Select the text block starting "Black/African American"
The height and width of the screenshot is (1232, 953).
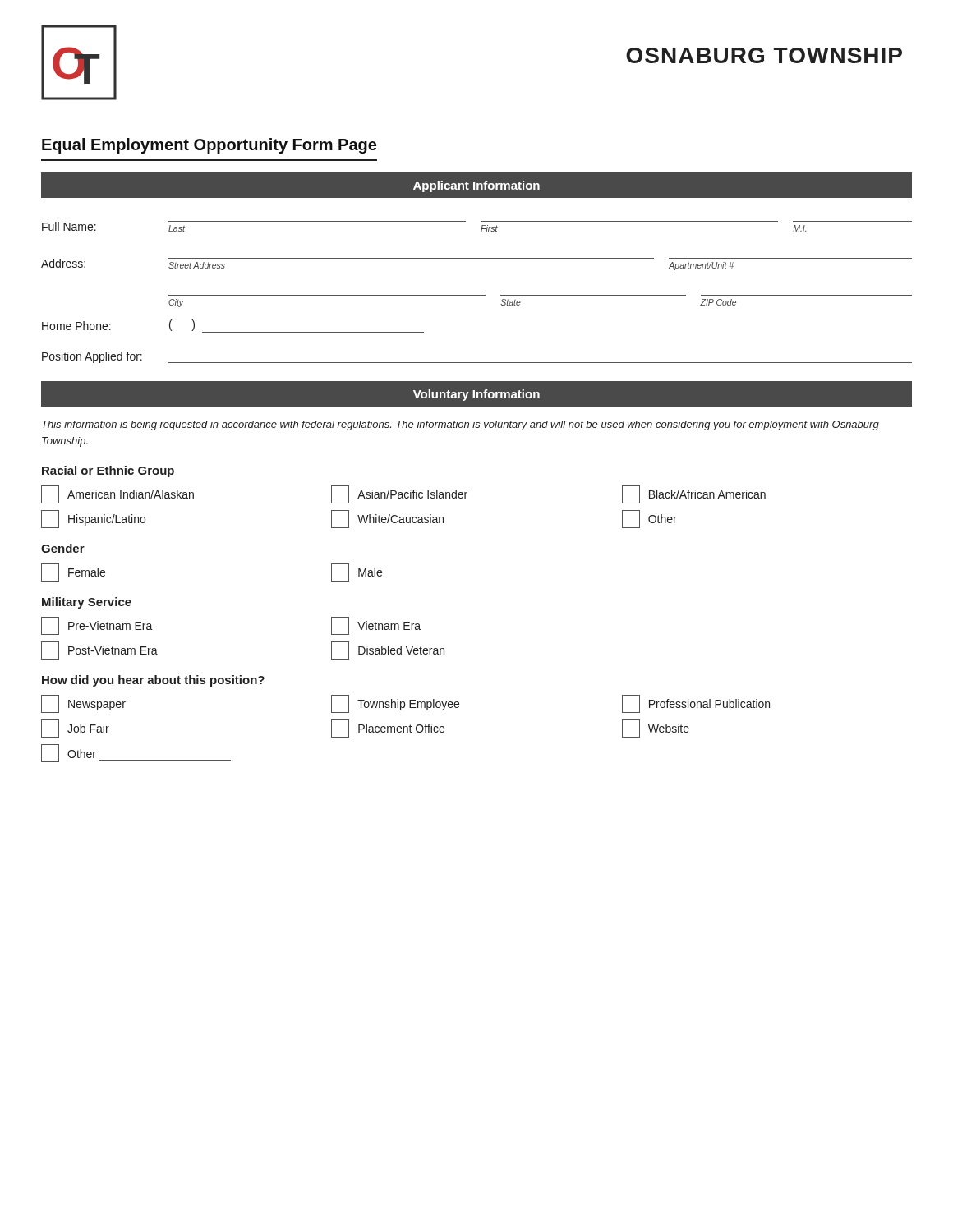[694, 494]
